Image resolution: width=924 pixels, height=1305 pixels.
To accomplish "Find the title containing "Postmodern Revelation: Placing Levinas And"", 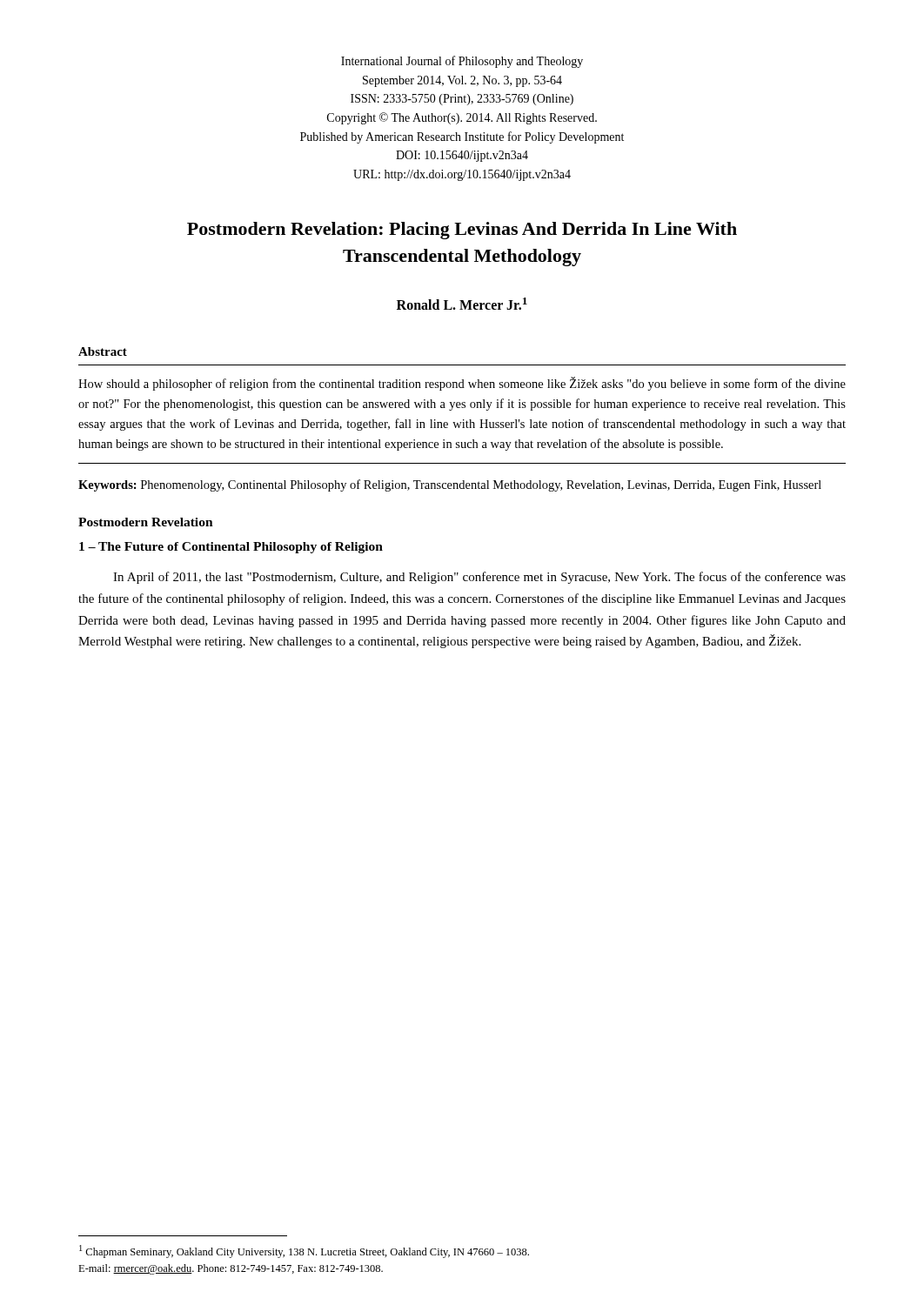I will click(x=462, y=242).
